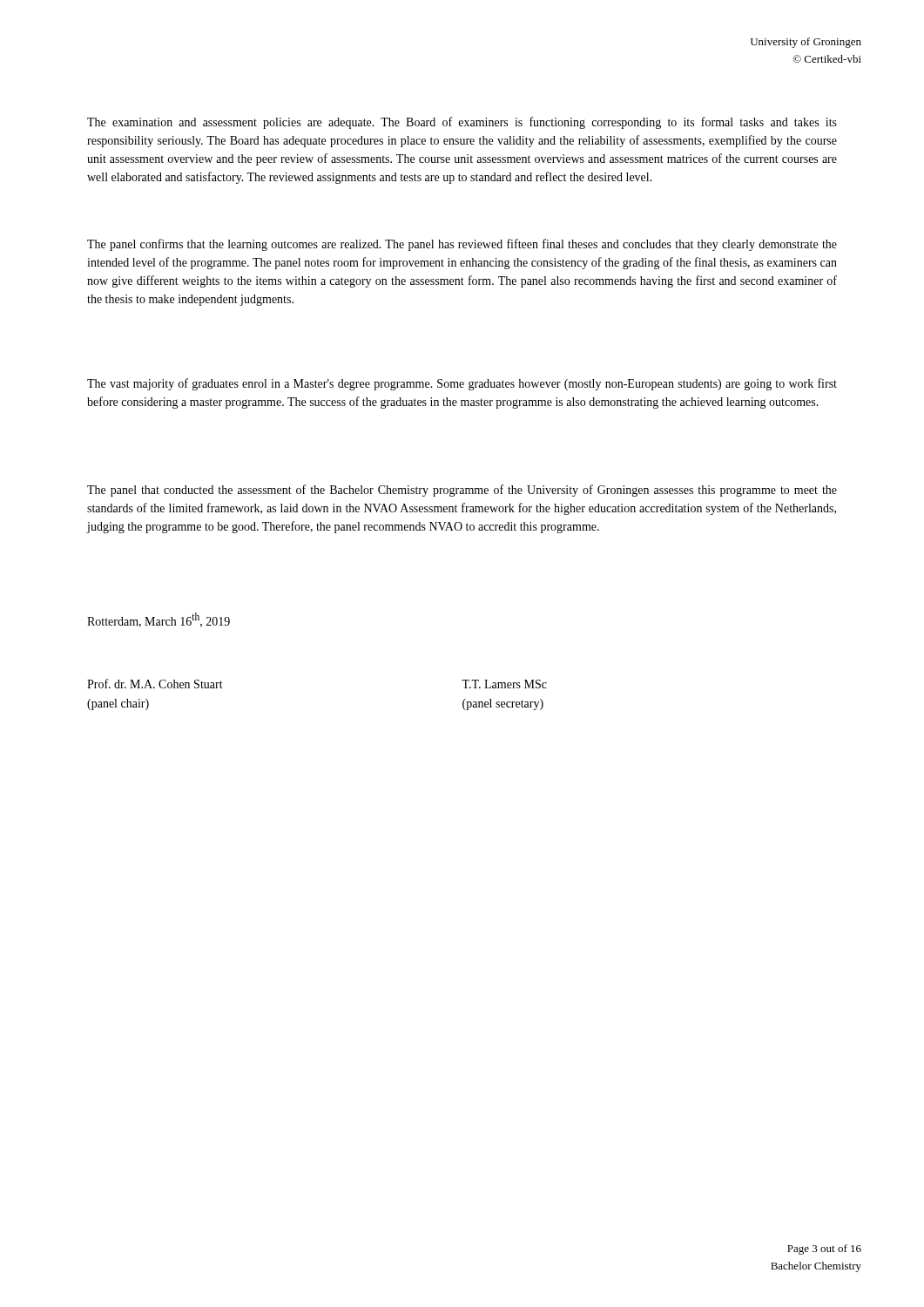Select the text containing "T.T. Lamers MSc (panel secretary)"

pos(504,694)
